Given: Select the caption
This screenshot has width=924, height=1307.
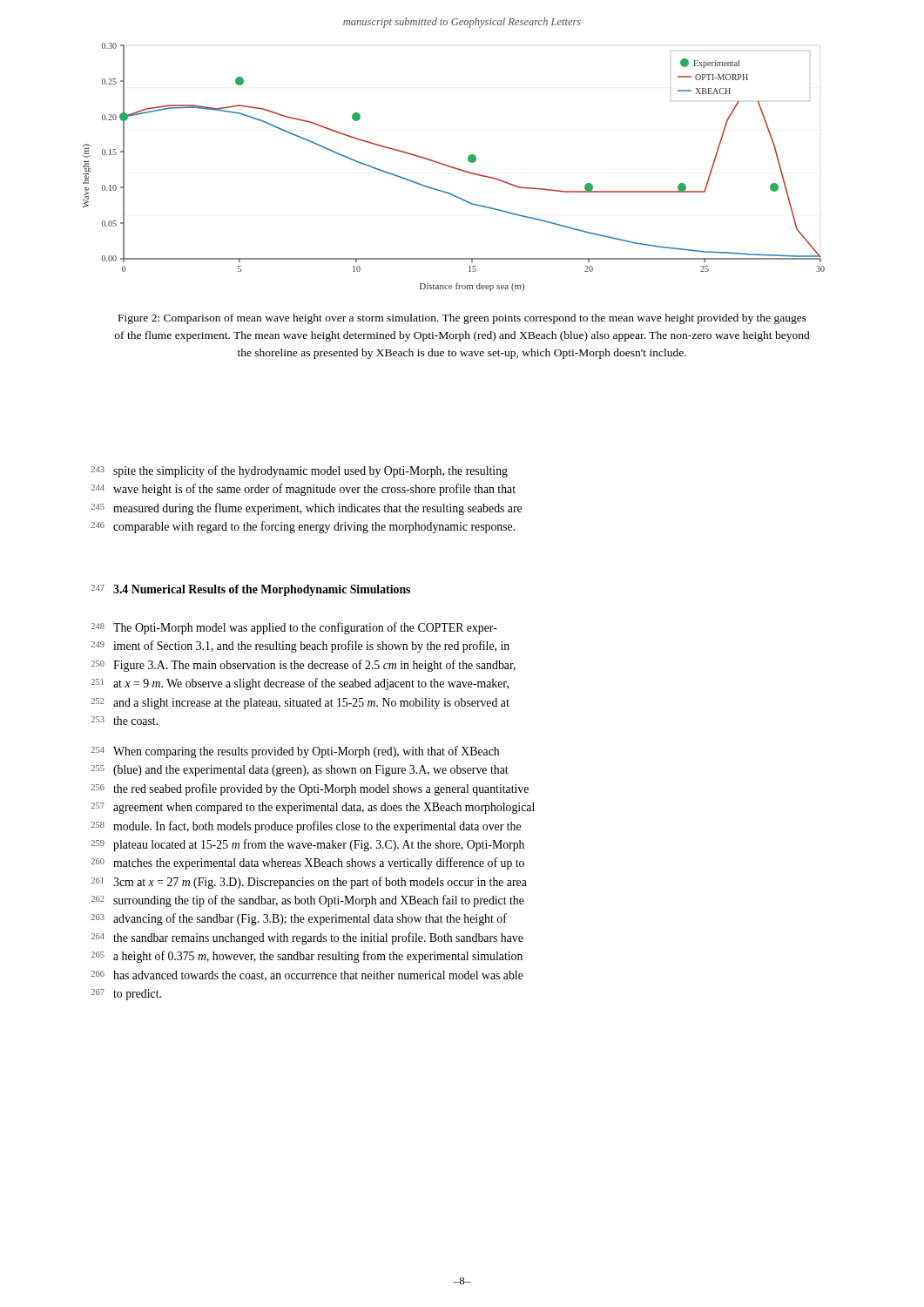Looking at the screenshot, I should coord(462,335).
